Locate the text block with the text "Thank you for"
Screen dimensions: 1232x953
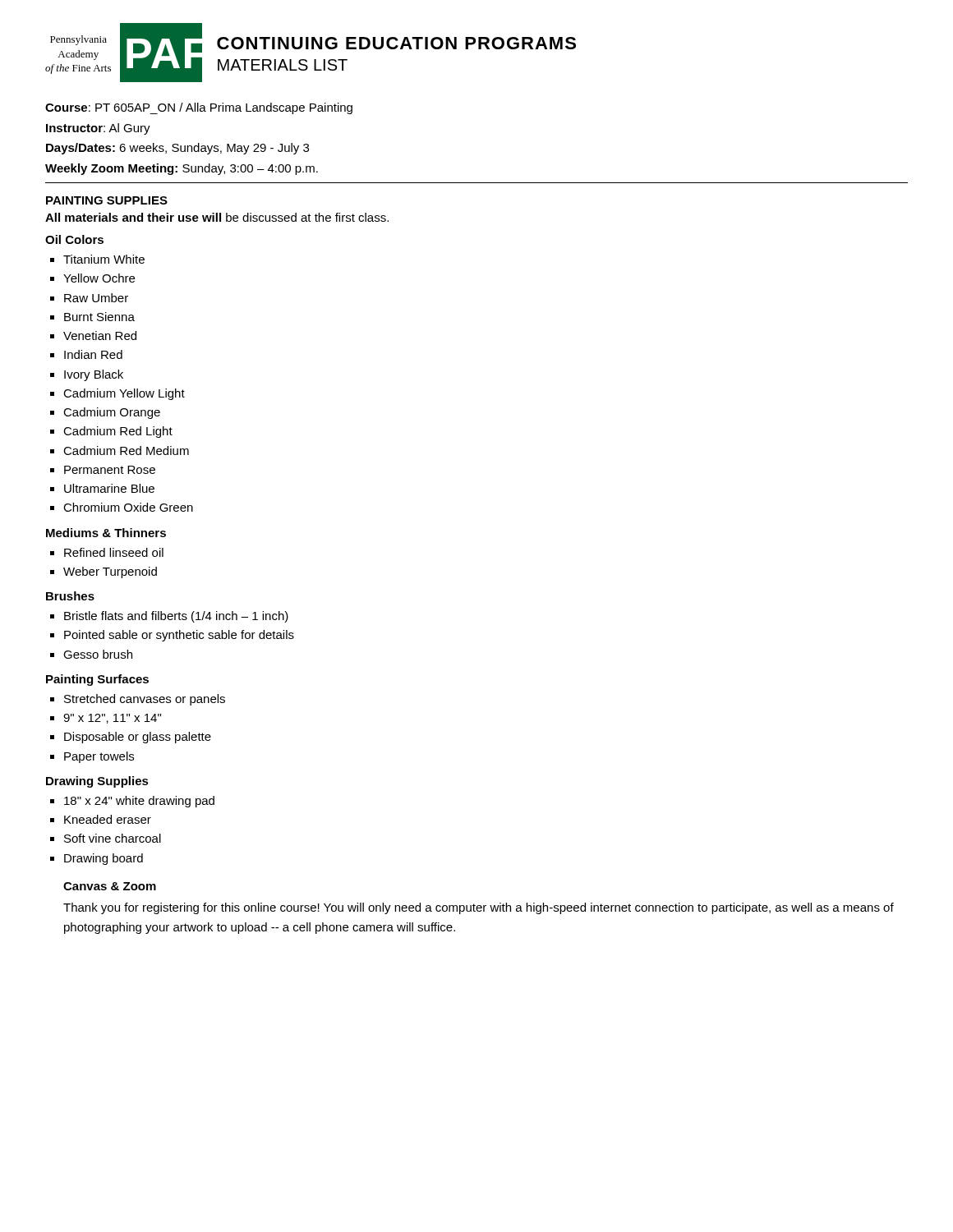pos(478,917)
